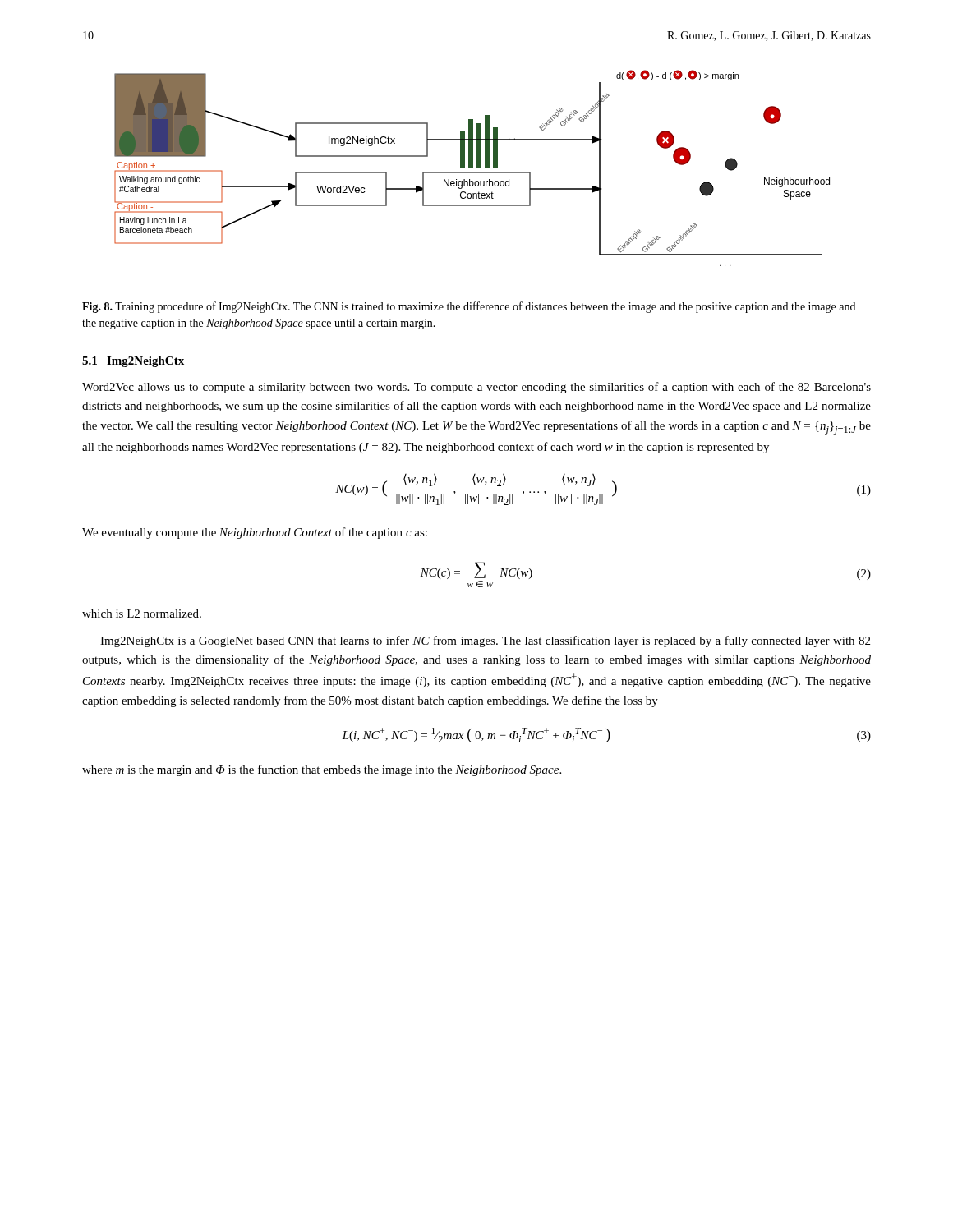The image size is (953, 1232).
Task: Click the schematic
Action: (x=476, y=178)
